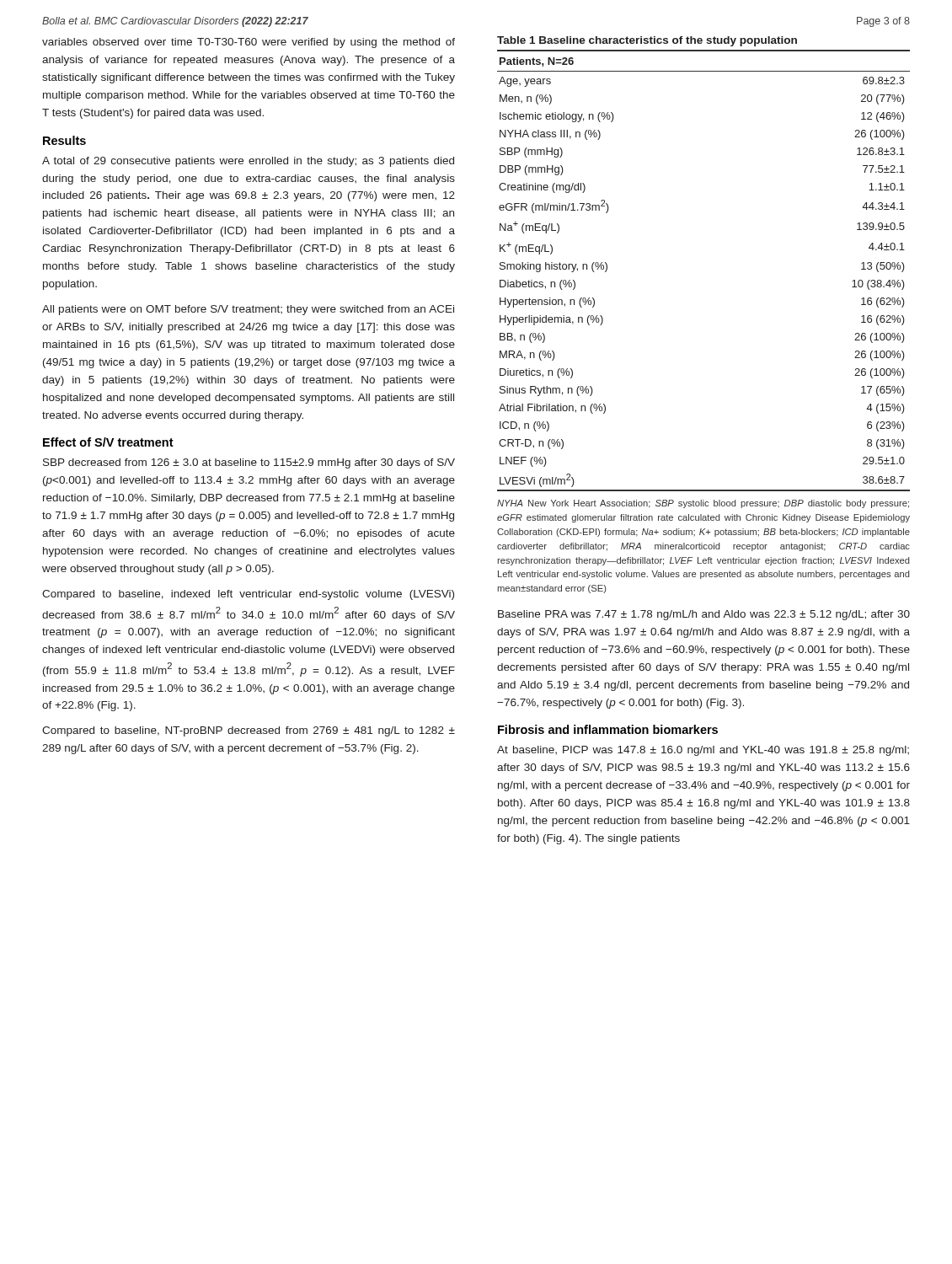Locate the region starting "Compared to baseline, NT-proBNP decreased from"

pos(249,740)
